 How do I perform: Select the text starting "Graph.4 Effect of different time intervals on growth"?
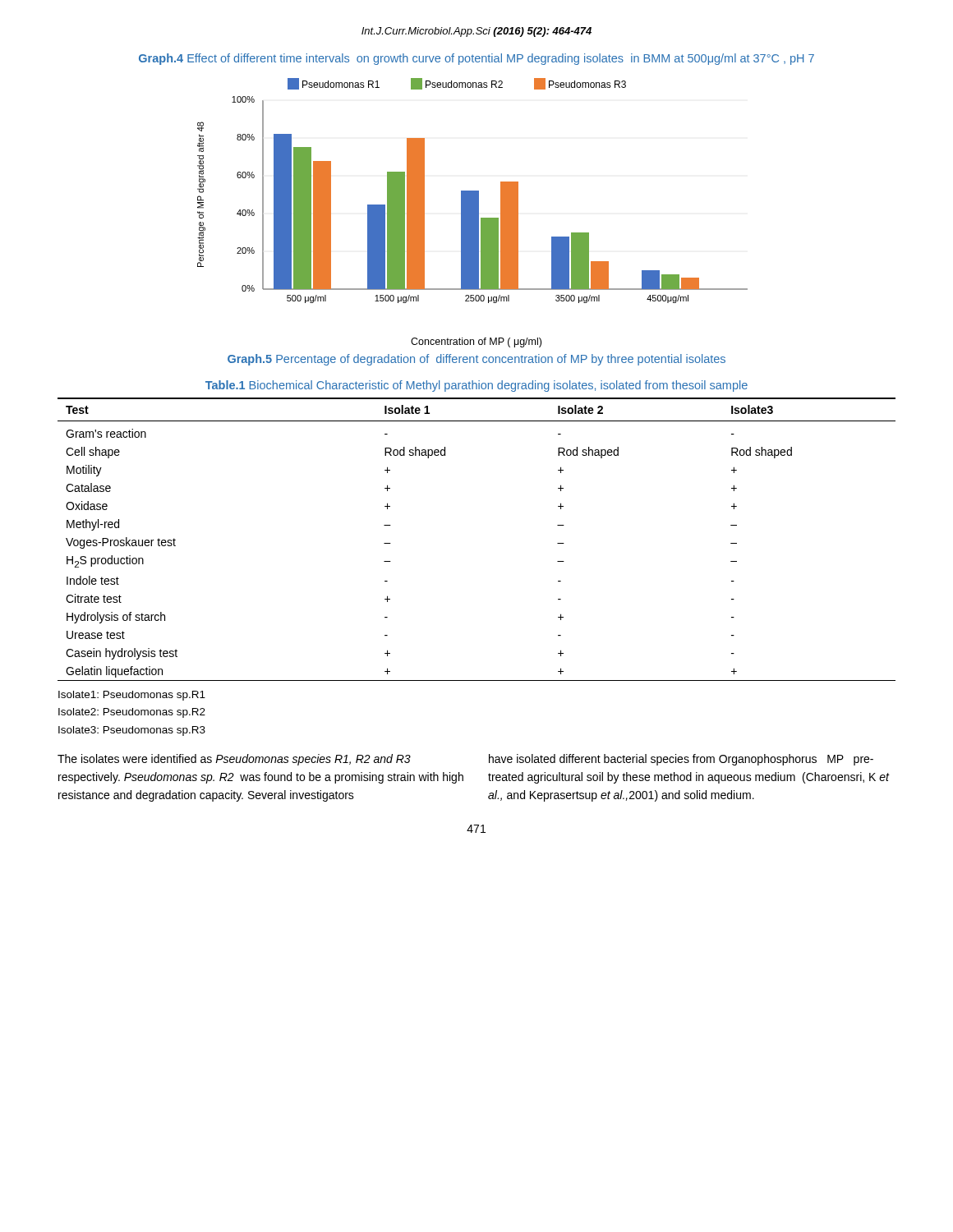(476, 58)
